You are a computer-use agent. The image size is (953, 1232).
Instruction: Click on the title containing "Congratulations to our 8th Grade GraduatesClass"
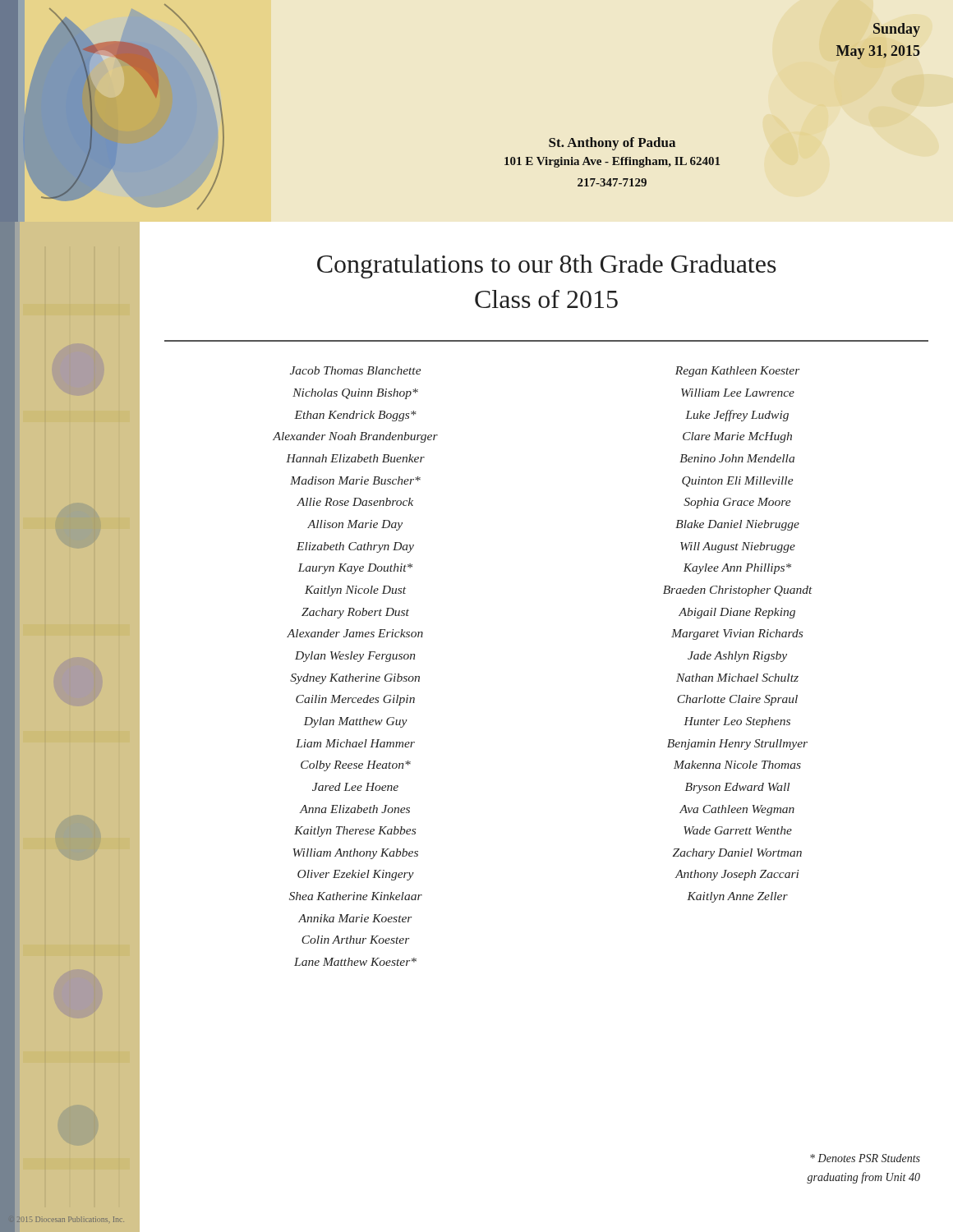tap(546, 282)
